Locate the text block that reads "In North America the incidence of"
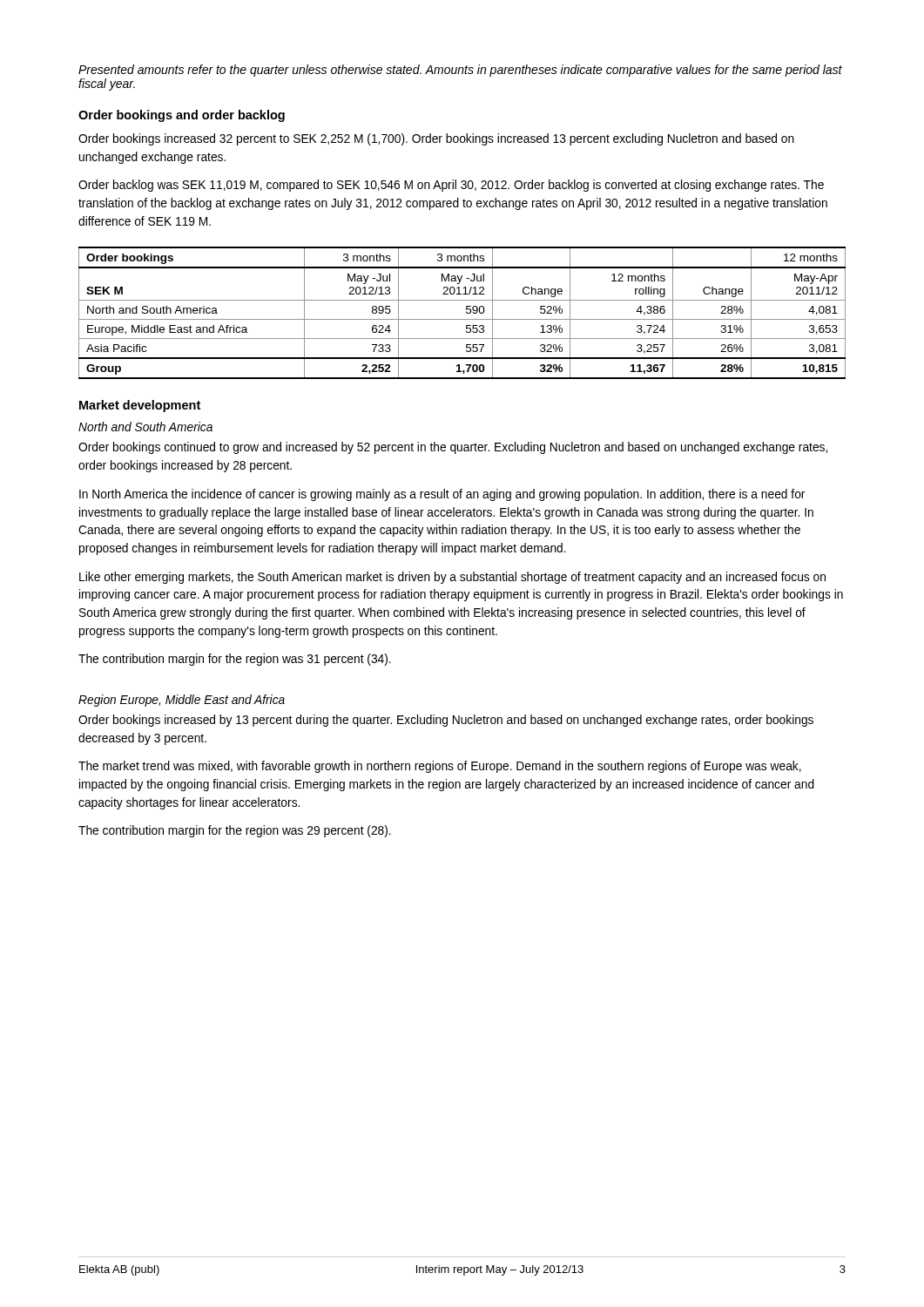 446,521
